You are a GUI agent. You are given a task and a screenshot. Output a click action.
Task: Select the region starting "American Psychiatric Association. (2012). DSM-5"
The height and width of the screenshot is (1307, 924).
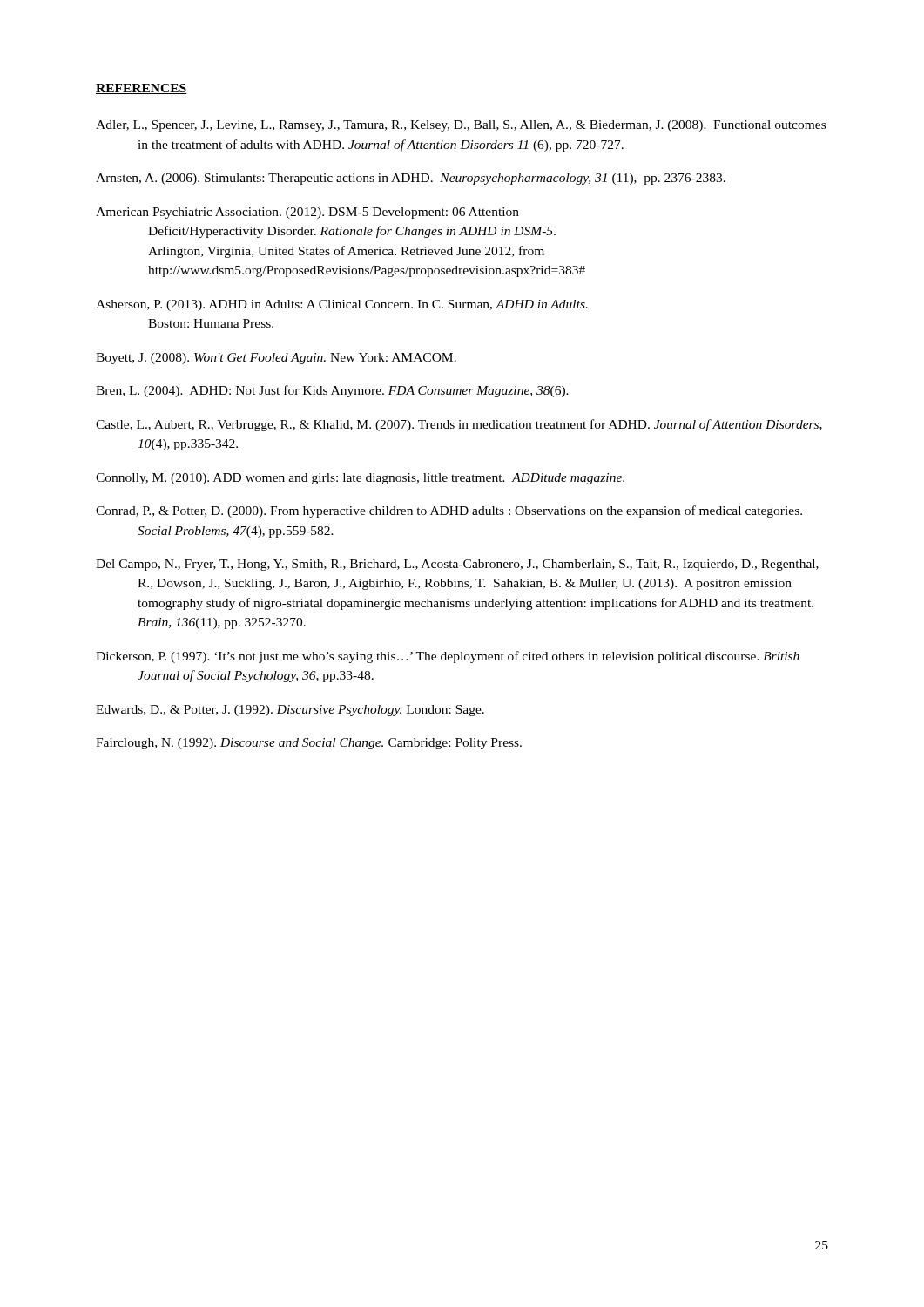pos(462,242)
